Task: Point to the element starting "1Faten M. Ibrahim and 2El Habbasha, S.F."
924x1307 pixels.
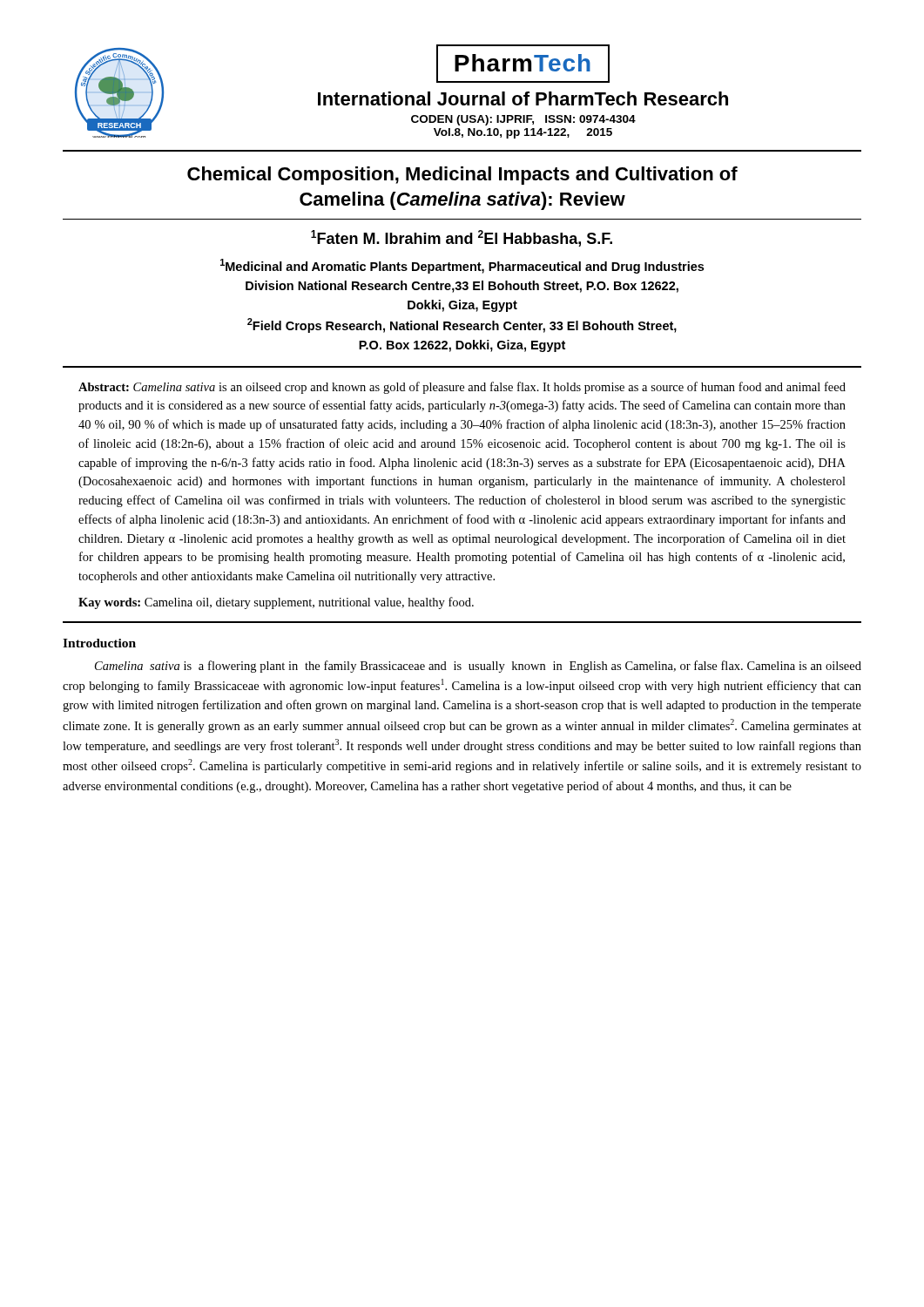Action: click(x=462, y=238)
